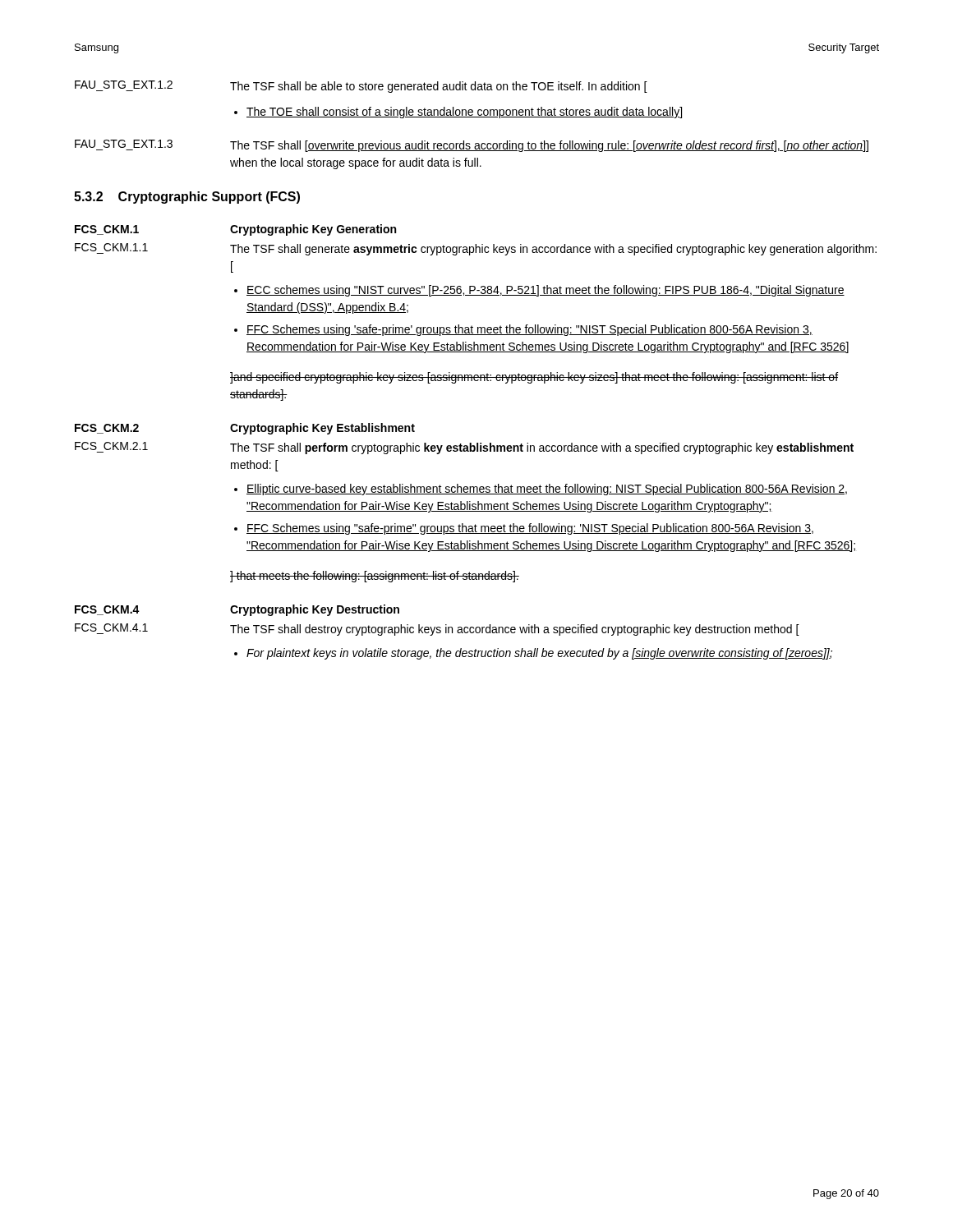
Task: Select the text block starting "FCS_CKM.2.1 The TSF shall"
Action: click(x=476, y=457)
